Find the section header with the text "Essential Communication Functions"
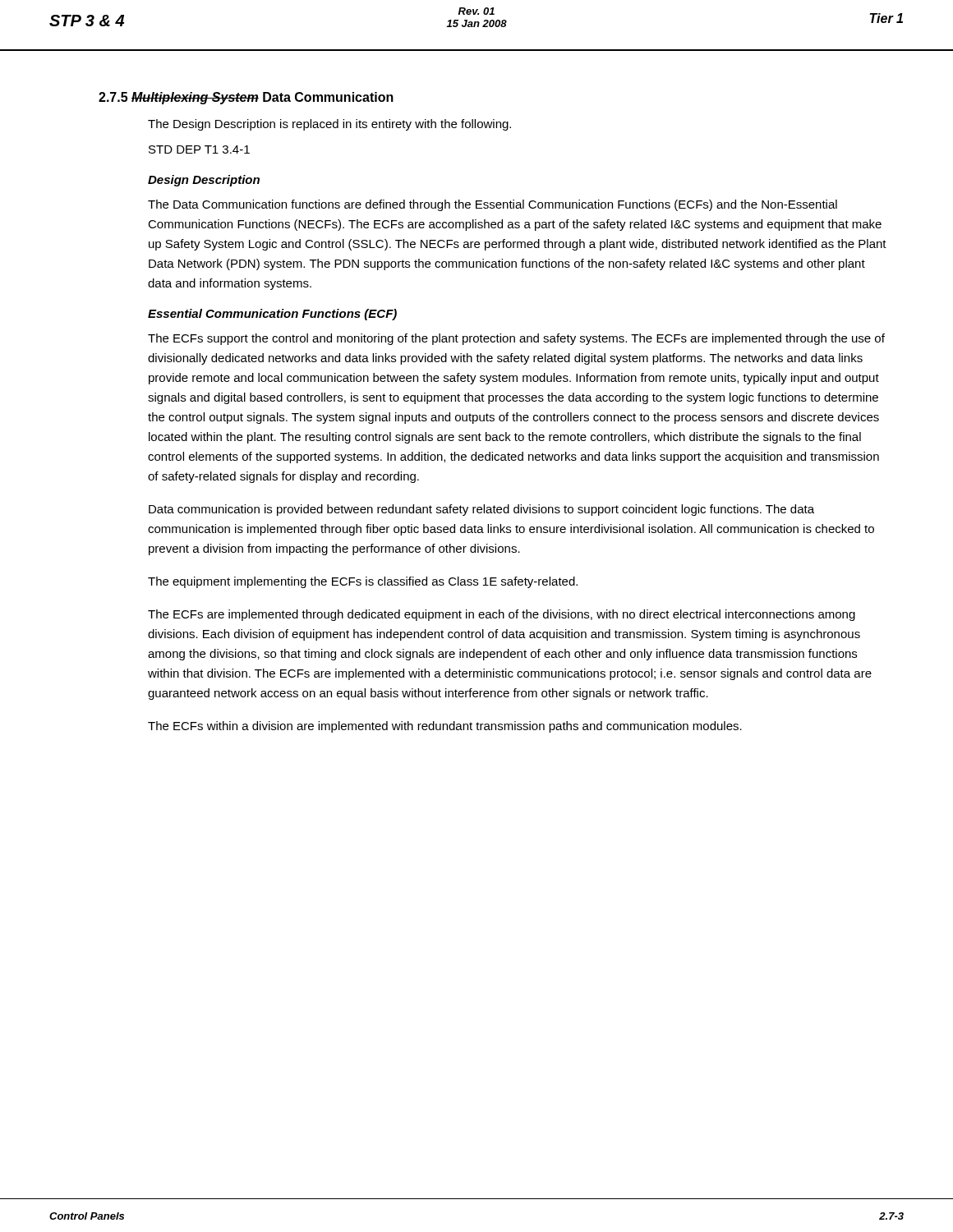Screen dimensions: 1232x953 coord(273,313)
